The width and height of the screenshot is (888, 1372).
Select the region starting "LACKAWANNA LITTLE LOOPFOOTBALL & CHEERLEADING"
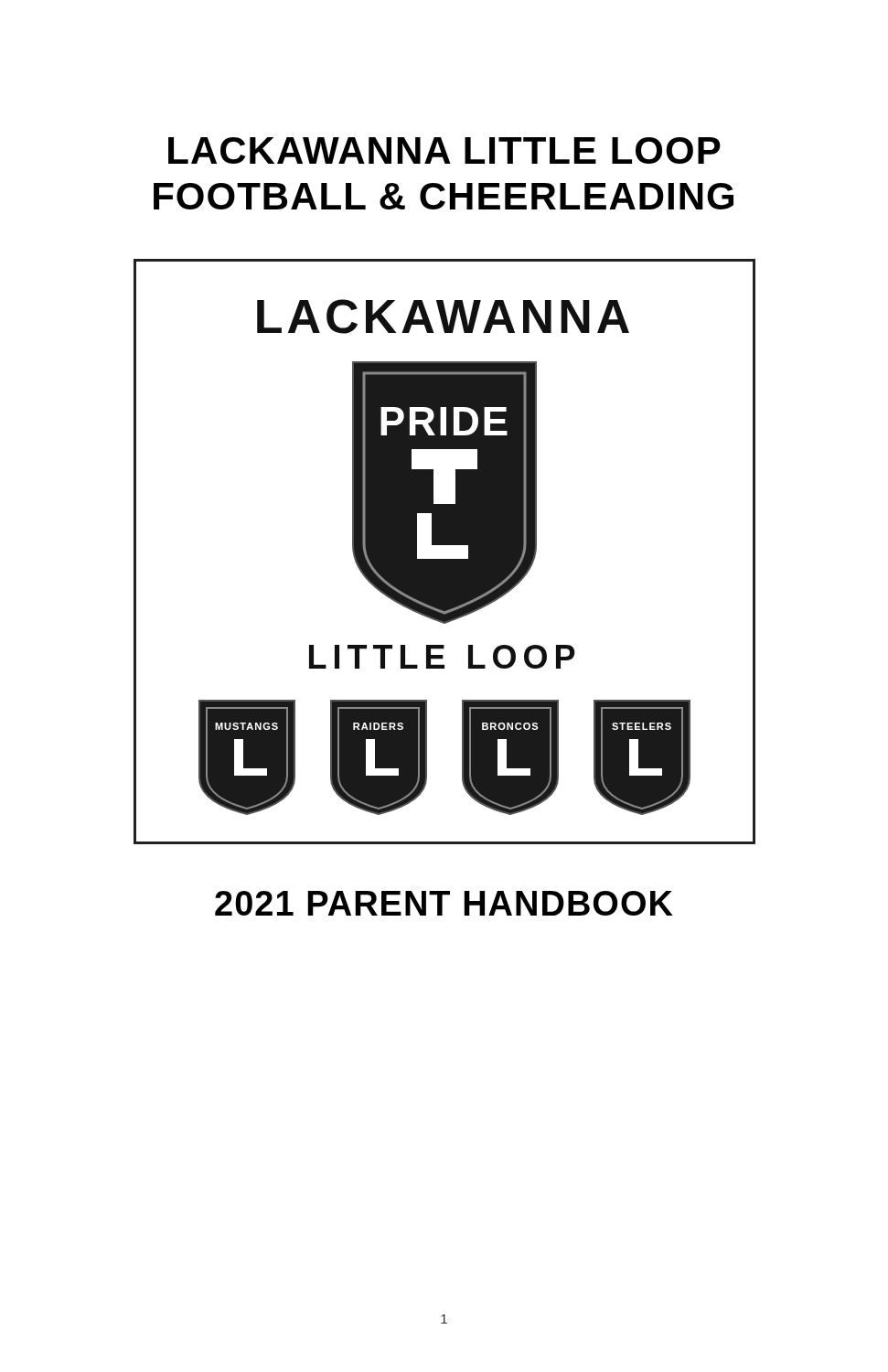point(444,174)
